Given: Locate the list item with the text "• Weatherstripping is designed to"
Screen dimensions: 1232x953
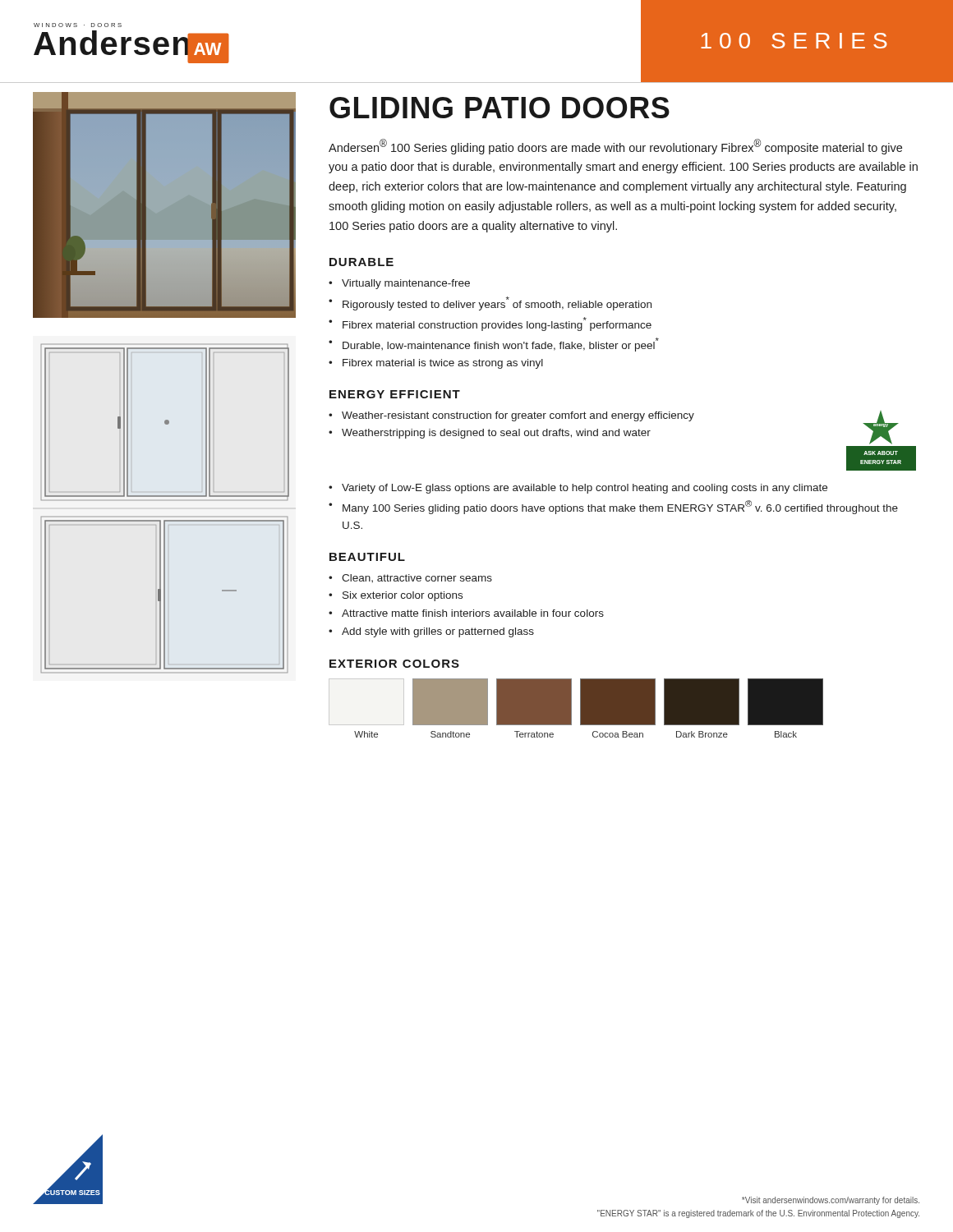Looking at the screenshot, I should [490, 433].
